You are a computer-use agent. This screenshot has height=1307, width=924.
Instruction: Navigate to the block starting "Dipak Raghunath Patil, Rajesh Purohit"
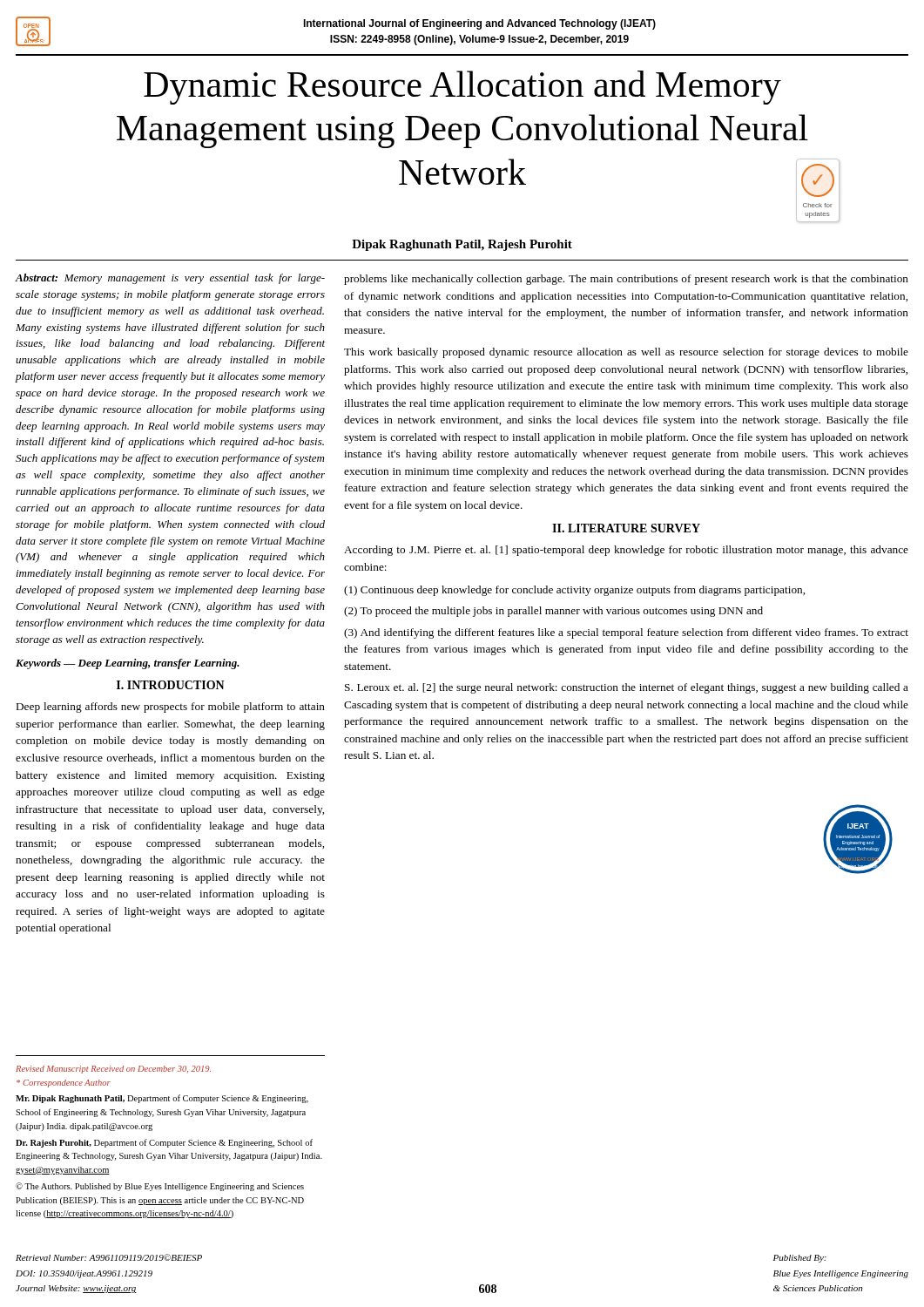tap(462, 244)
